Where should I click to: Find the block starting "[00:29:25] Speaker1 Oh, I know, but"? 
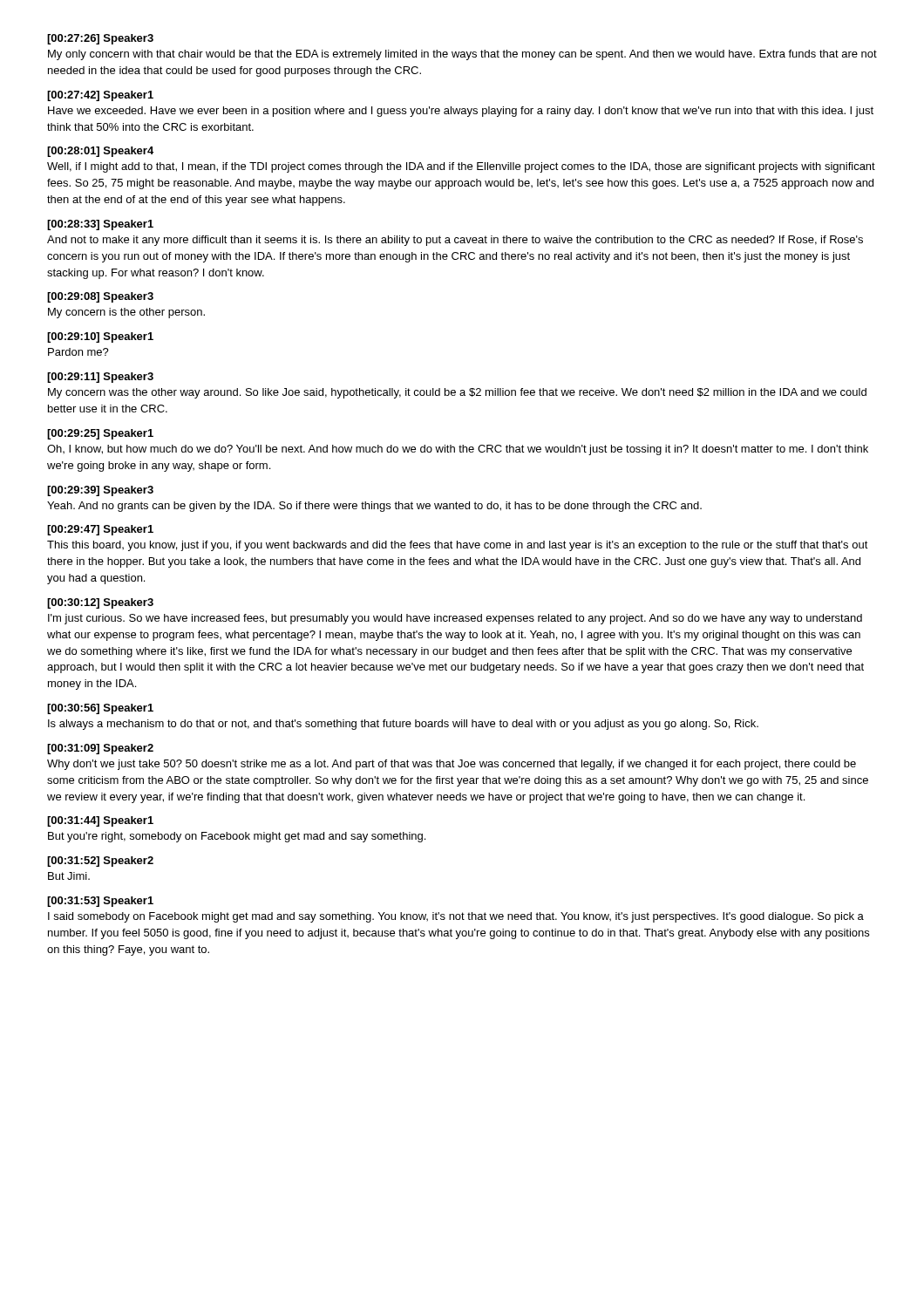coord(462,450)
